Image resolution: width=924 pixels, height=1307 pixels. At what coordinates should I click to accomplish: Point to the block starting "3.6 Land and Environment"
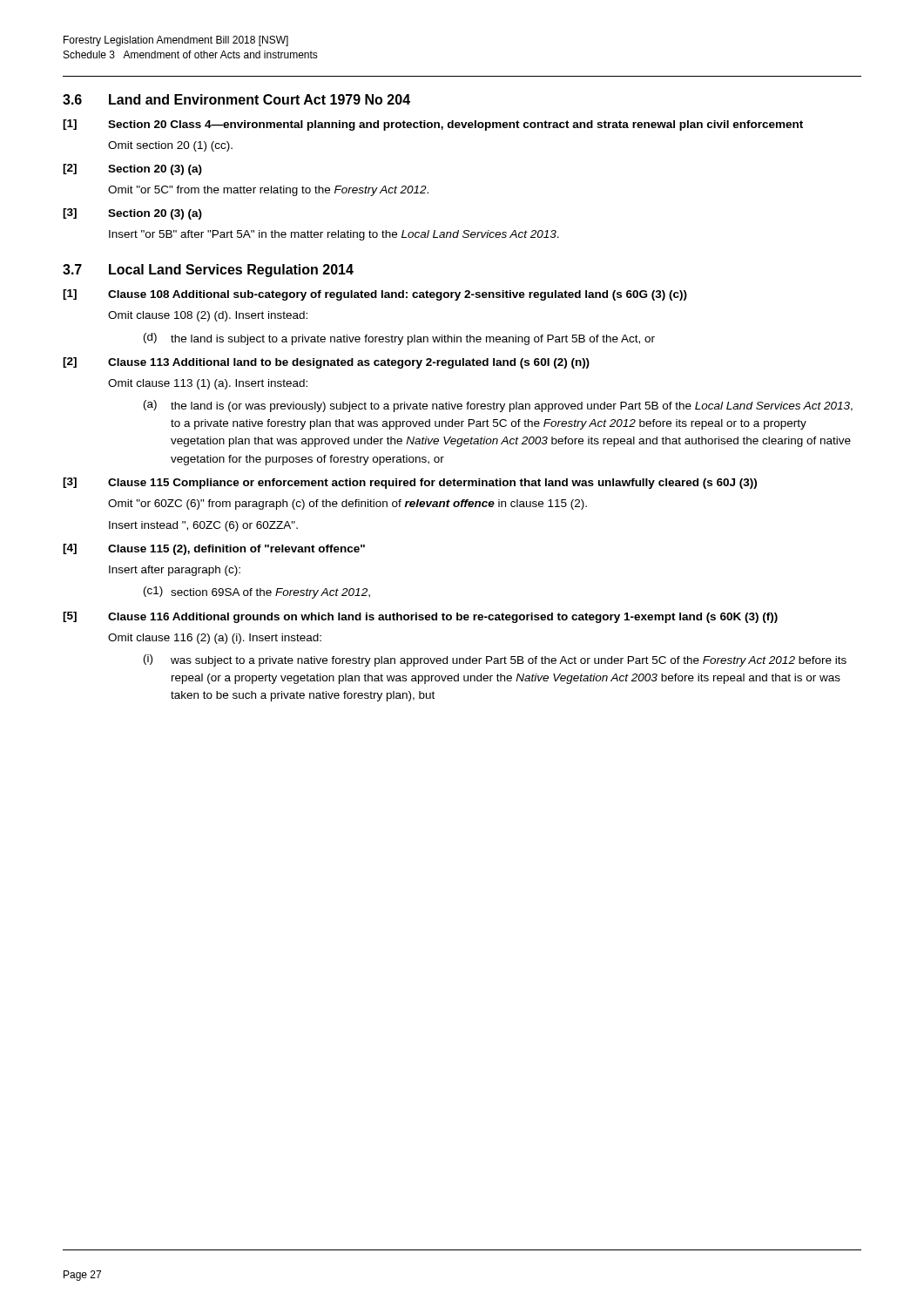pyautogui.click(x=236, y=100)
